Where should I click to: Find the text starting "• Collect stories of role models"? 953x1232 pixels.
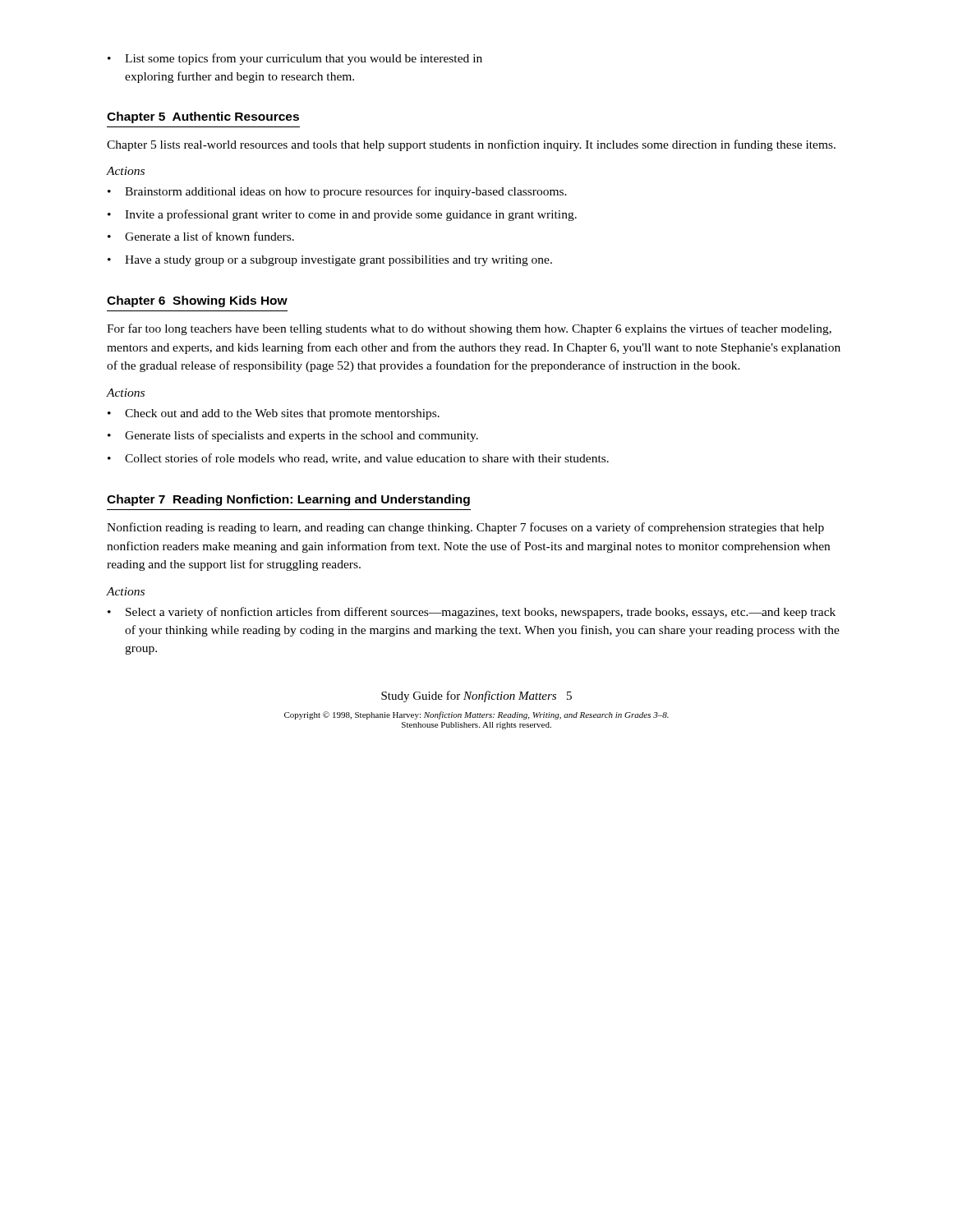(358, 458)
